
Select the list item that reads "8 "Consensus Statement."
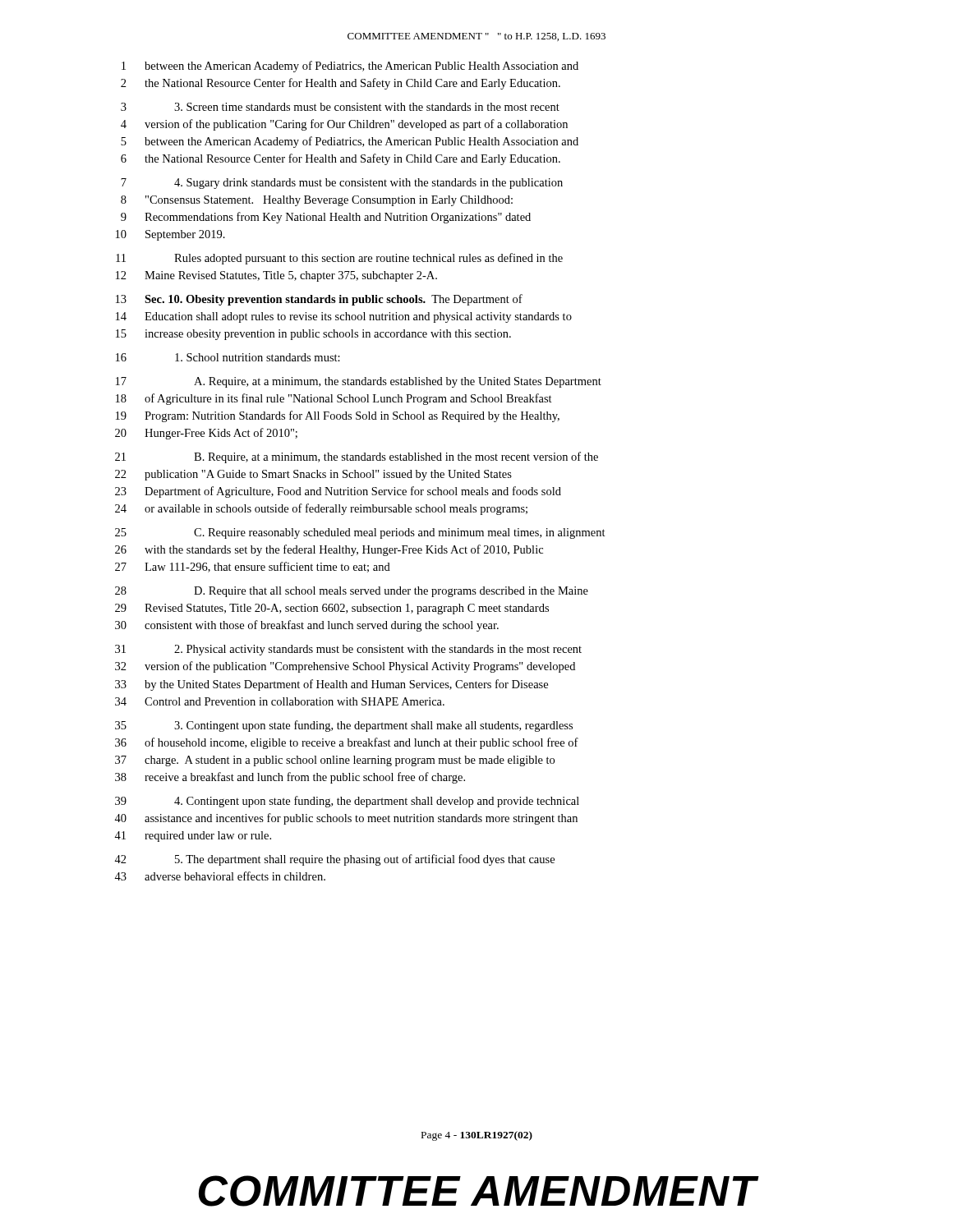(488, 200)
